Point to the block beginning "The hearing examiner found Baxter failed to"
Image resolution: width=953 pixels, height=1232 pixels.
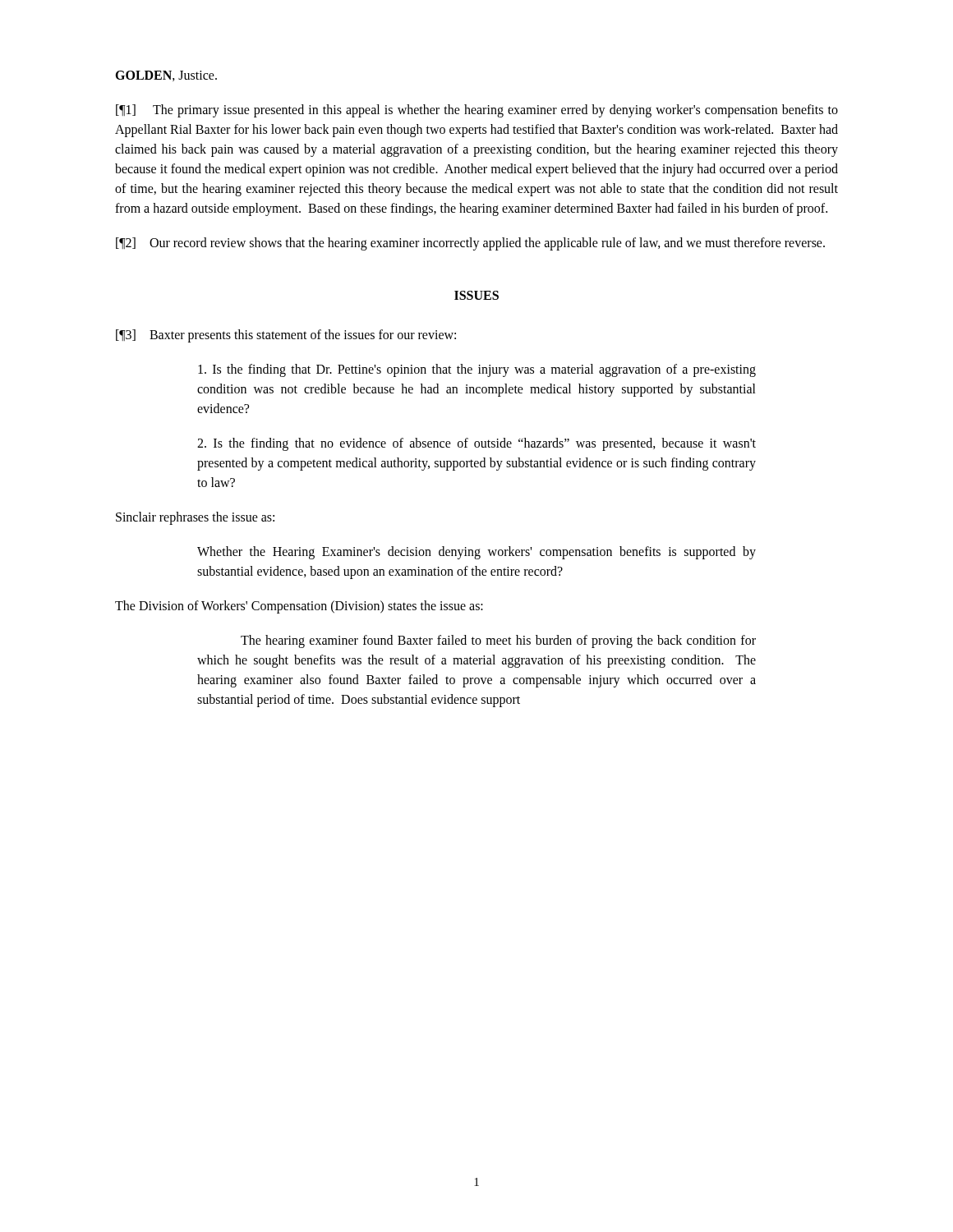(x=476, y=670)
